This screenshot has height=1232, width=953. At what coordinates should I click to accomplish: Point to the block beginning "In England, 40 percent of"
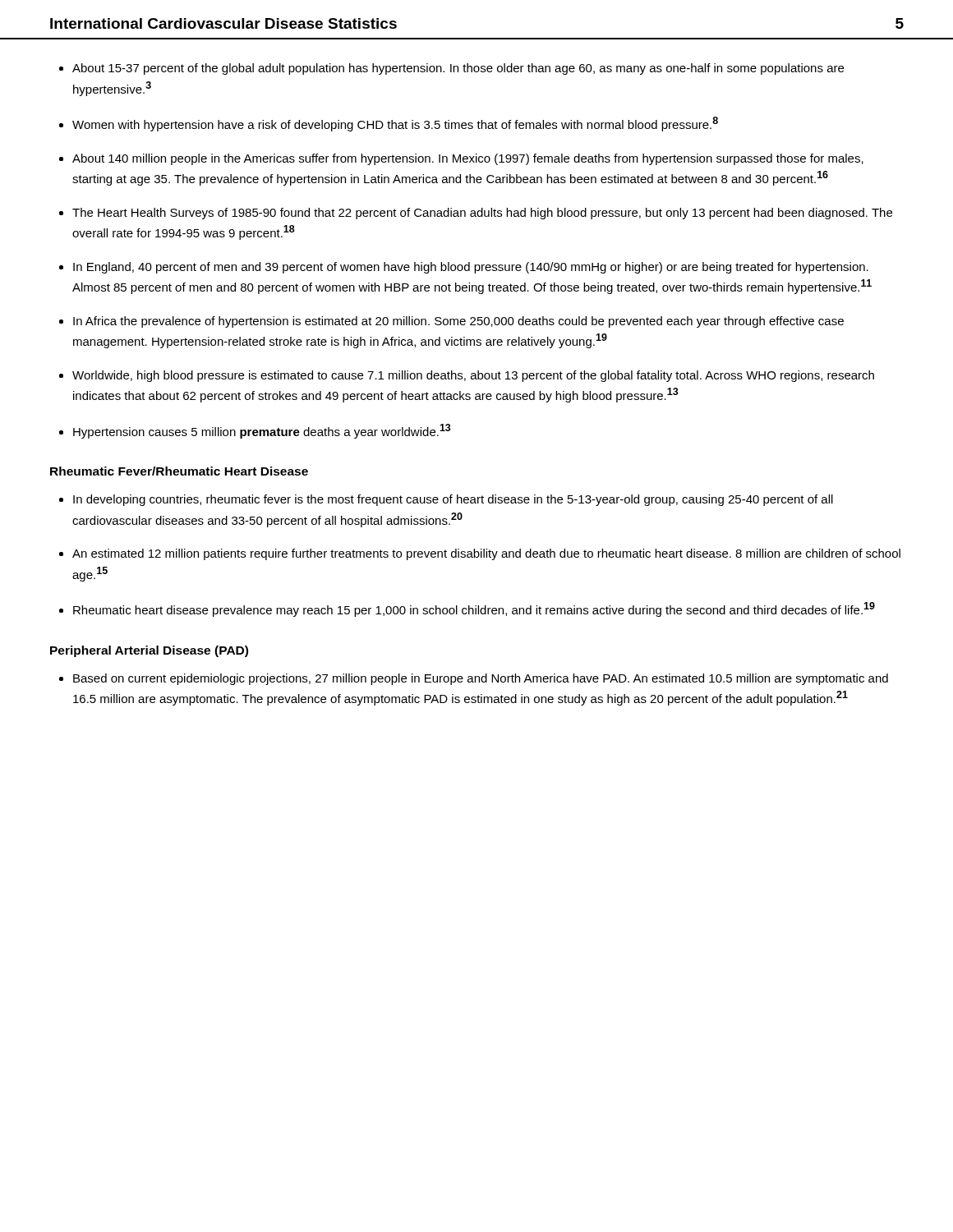488,277
